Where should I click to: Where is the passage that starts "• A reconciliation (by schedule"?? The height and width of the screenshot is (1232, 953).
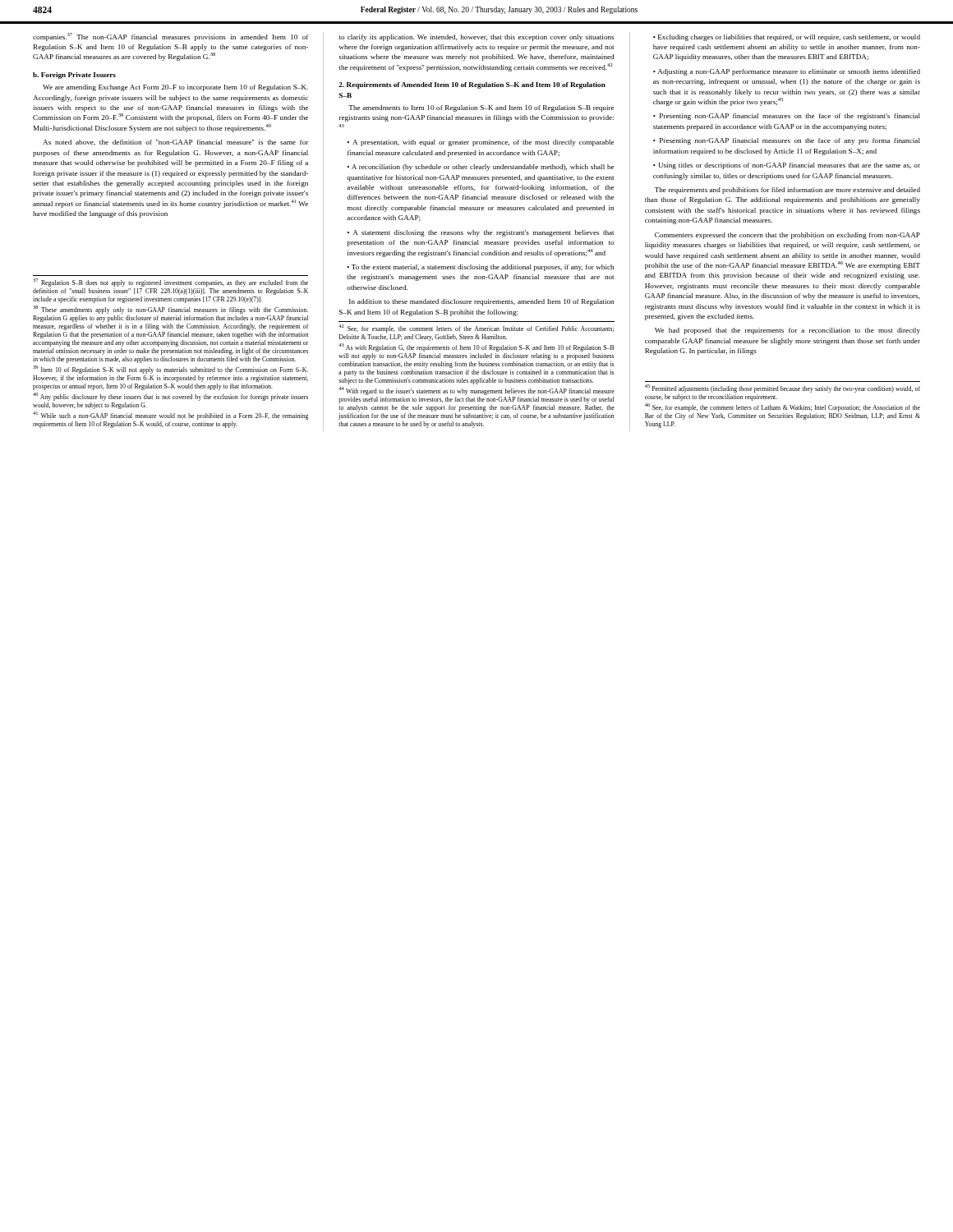[x=481, y=192]
